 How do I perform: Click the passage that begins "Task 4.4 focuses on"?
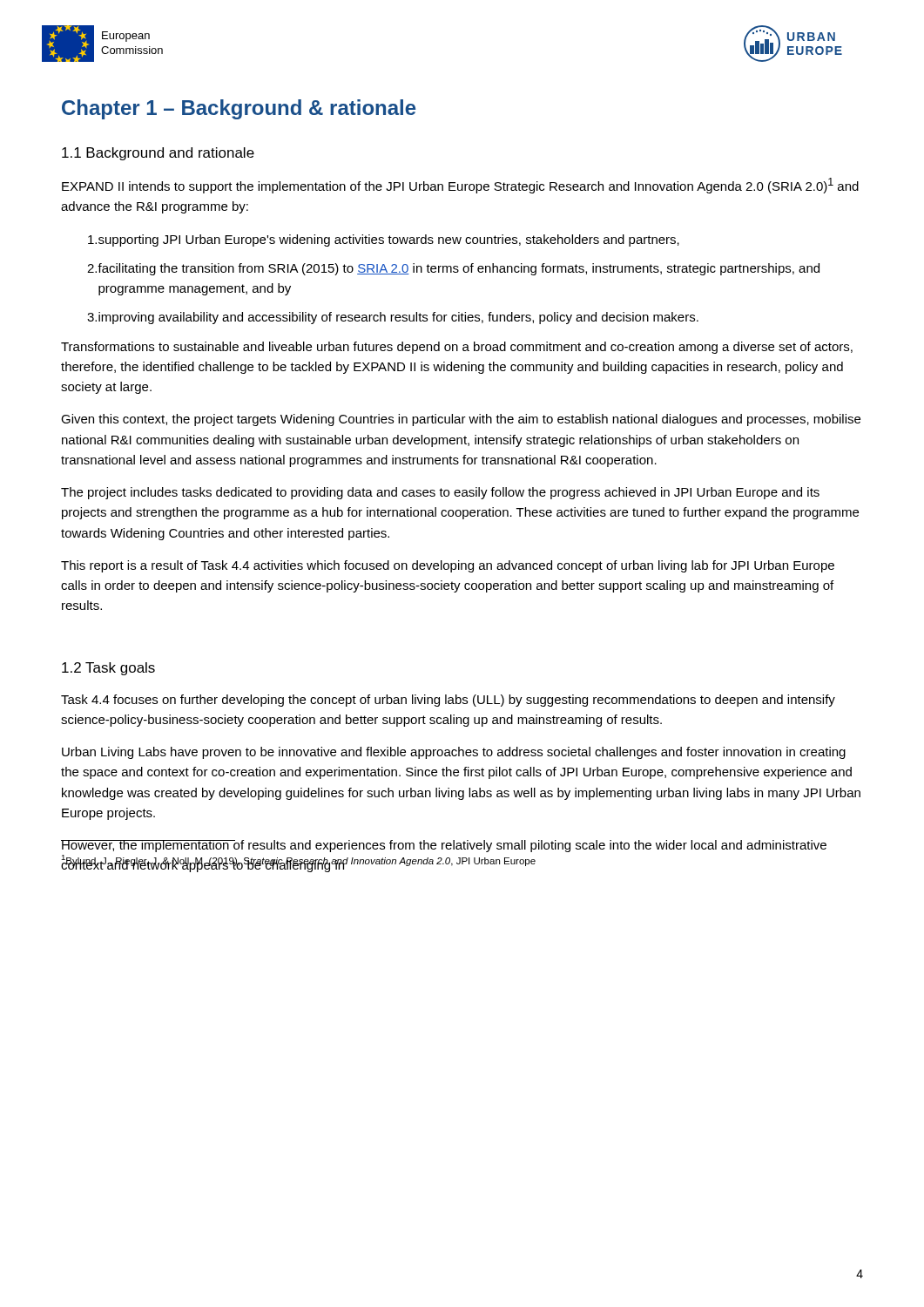click(462, 709)
